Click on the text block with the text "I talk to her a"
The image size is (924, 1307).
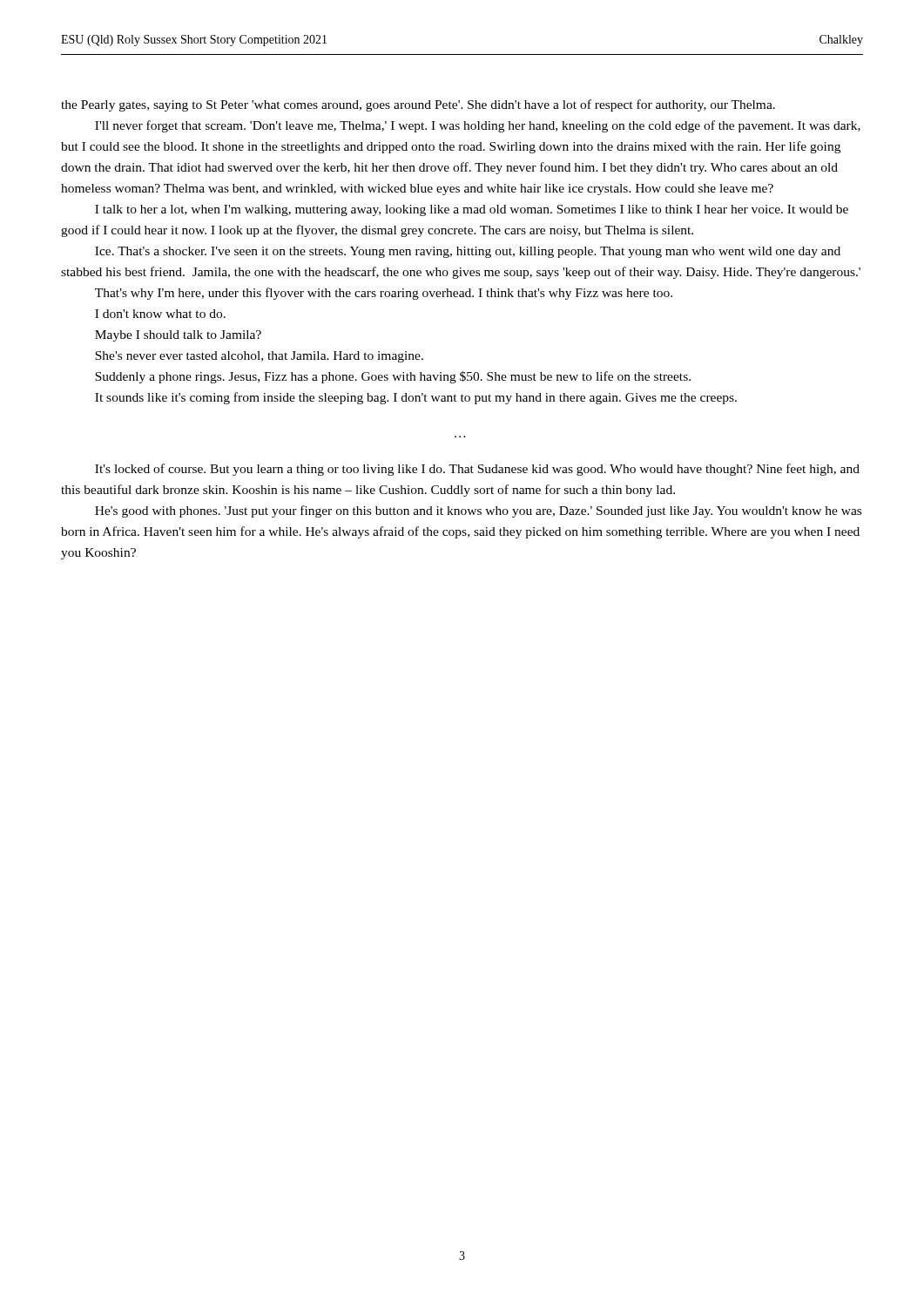(462, 220)
